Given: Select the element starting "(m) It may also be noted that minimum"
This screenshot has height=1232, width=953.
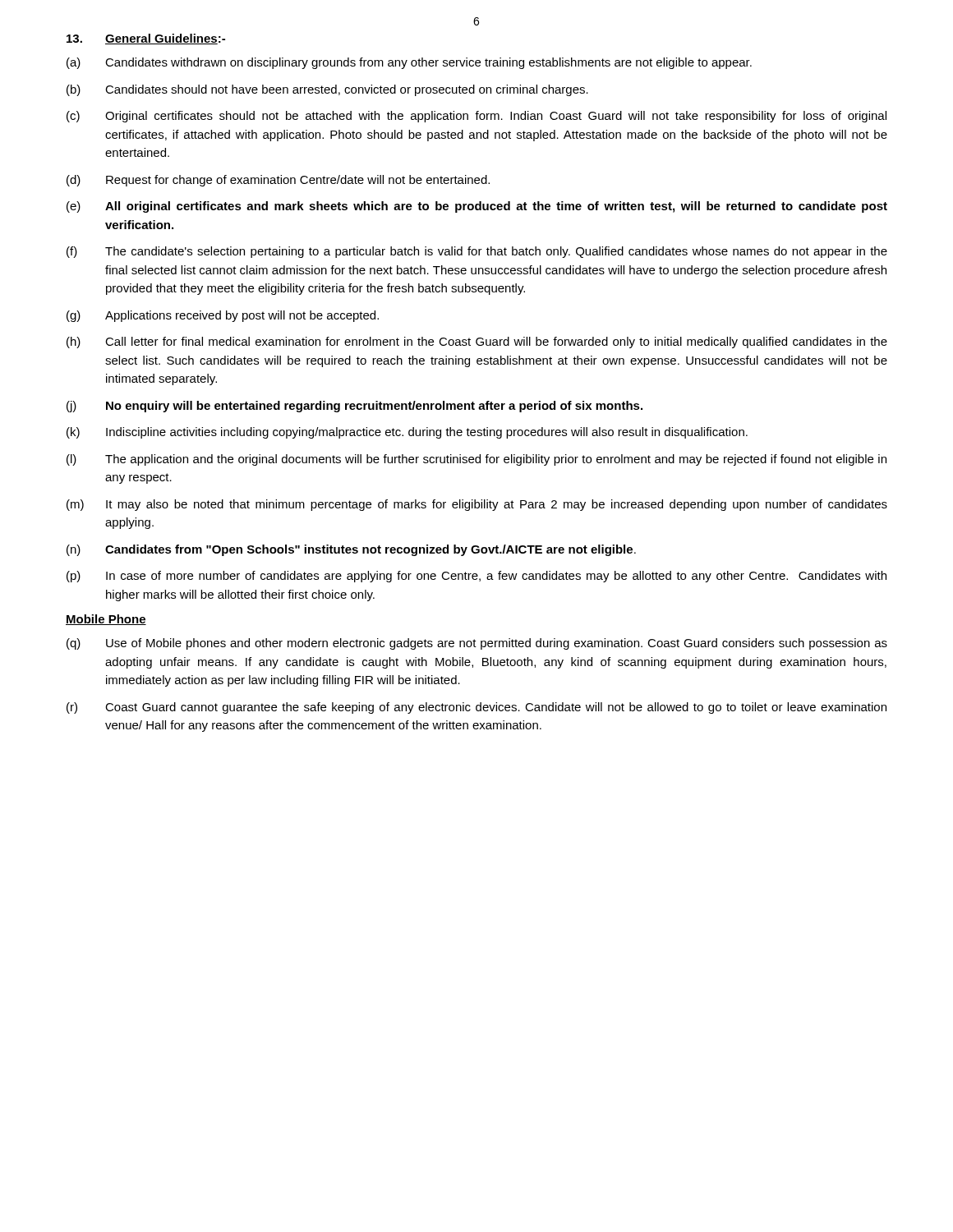Looking at the screenshot, I should tap(476, 513).
